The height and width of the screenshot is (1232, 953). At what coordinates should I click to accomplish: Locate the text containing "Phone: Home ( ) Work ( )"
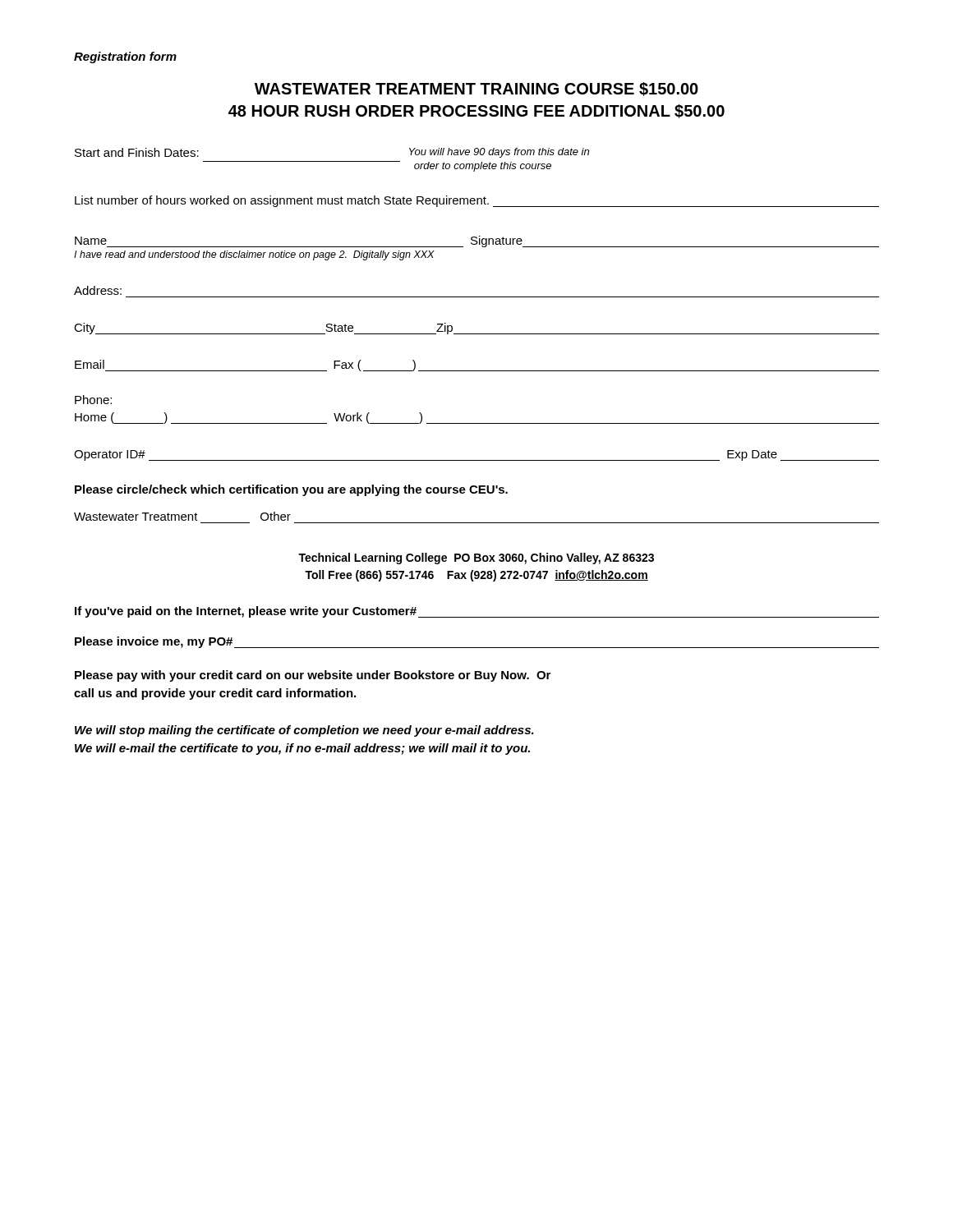(93, 400)
